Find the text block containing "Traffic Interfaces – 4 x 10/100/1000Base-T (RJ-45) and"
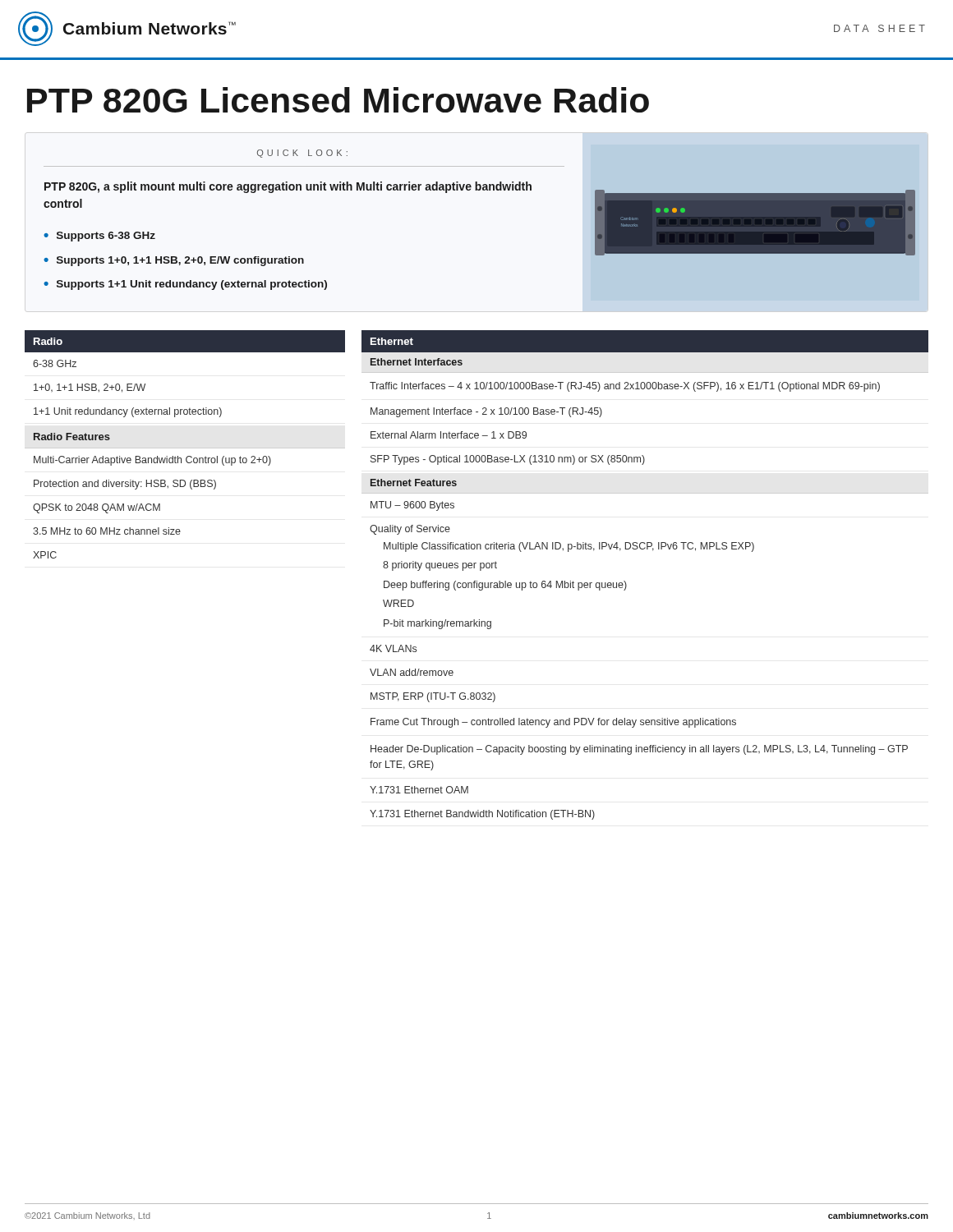 pos(625,386)
